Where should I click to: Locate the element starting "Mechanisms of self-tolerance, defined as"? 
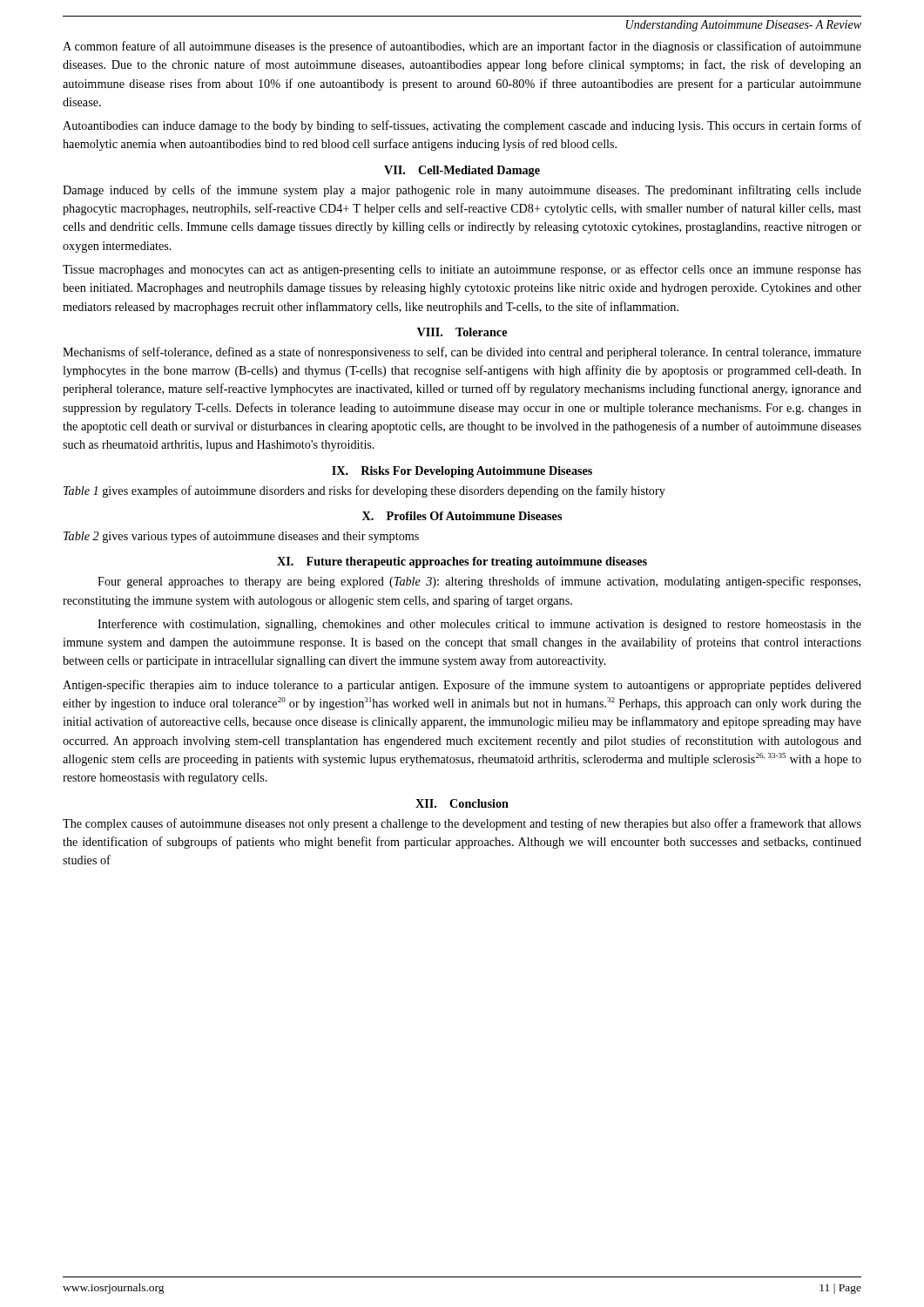(x=462, y=398)
